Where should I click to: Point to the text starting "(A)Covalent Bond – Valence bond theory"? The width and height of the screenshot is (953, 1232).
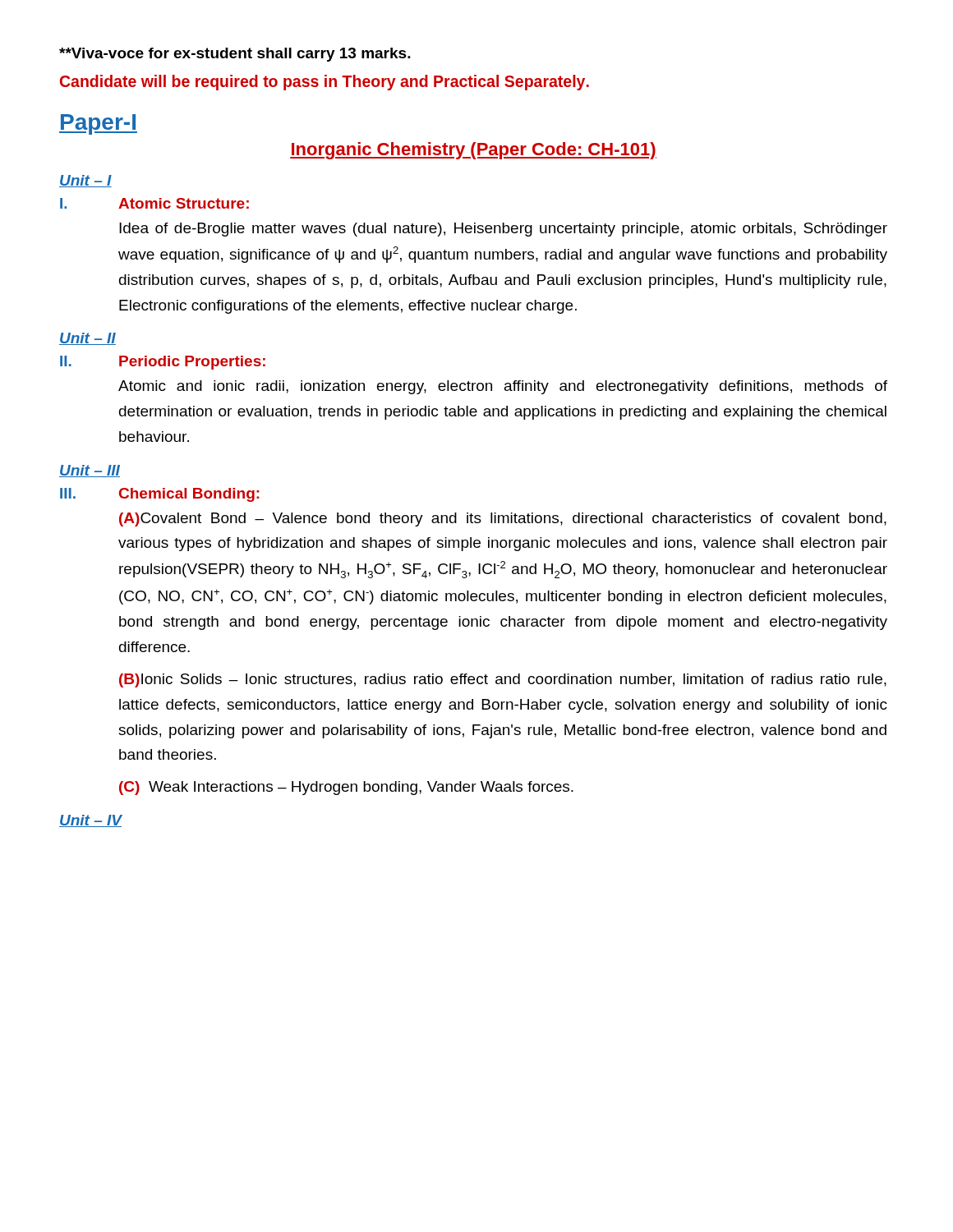coord(503,582)
